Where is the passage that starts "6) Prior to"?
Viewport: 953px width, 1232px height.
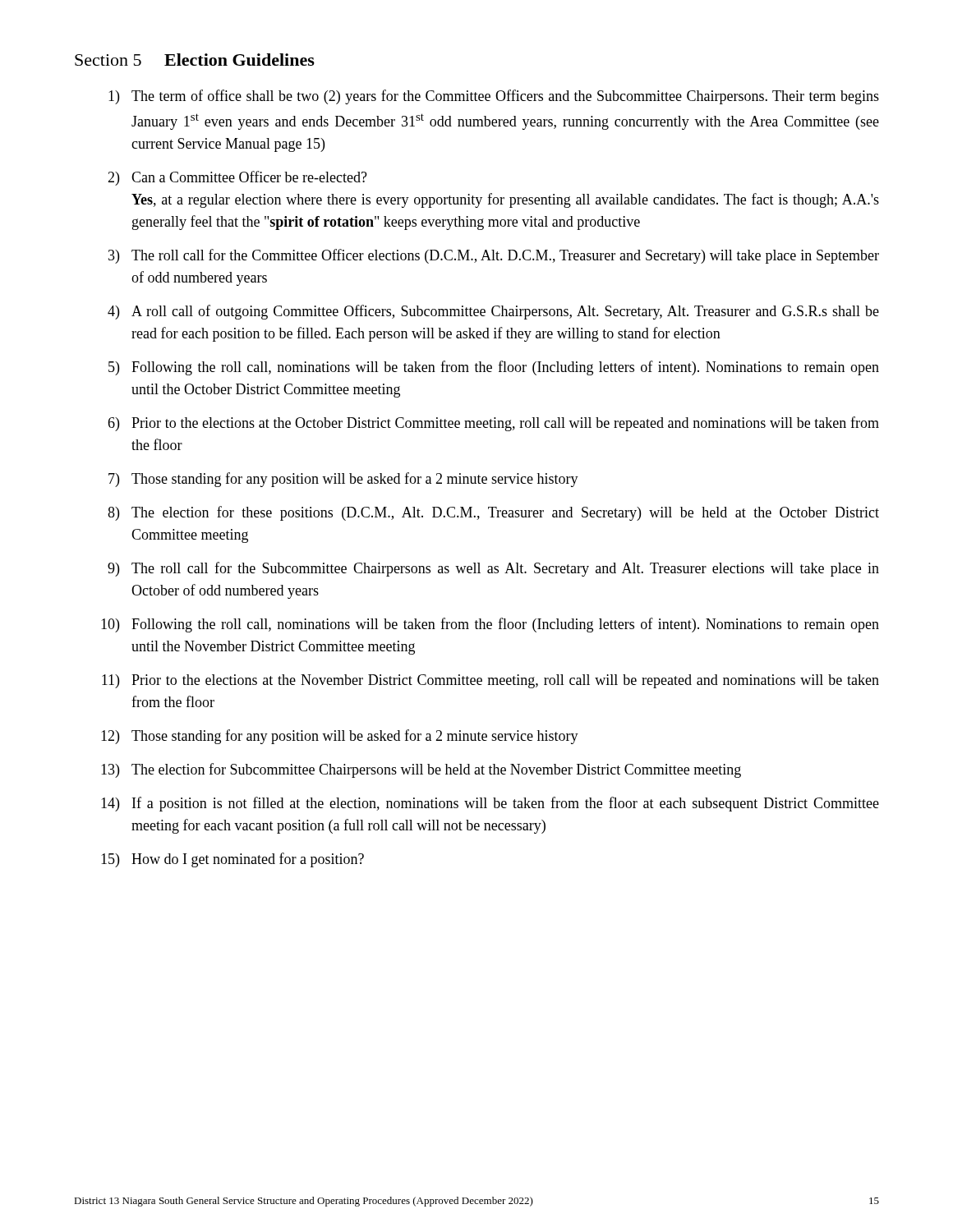click(x=476, y=435)
